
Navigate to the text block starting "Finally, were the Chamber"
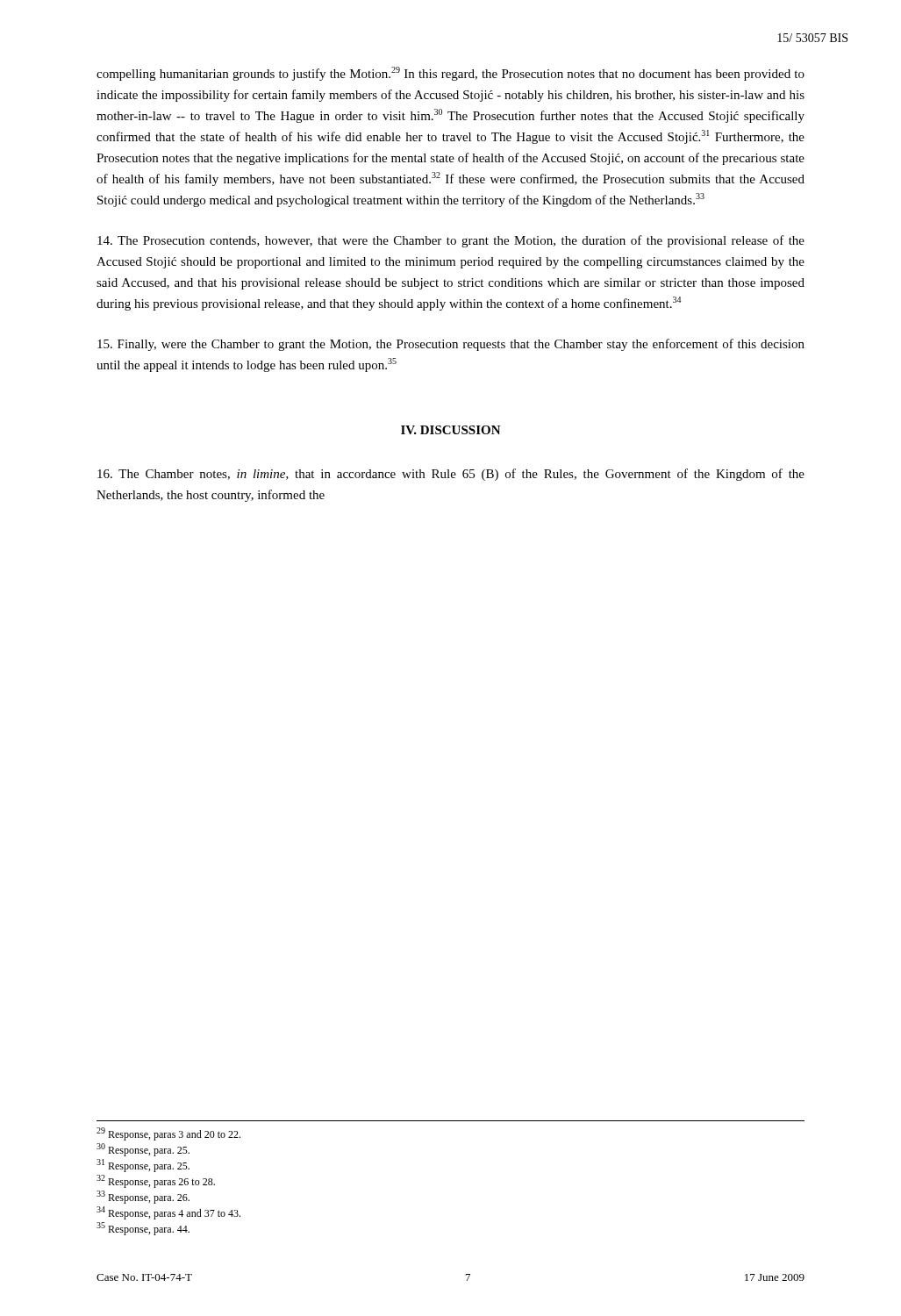pos(450,354)
